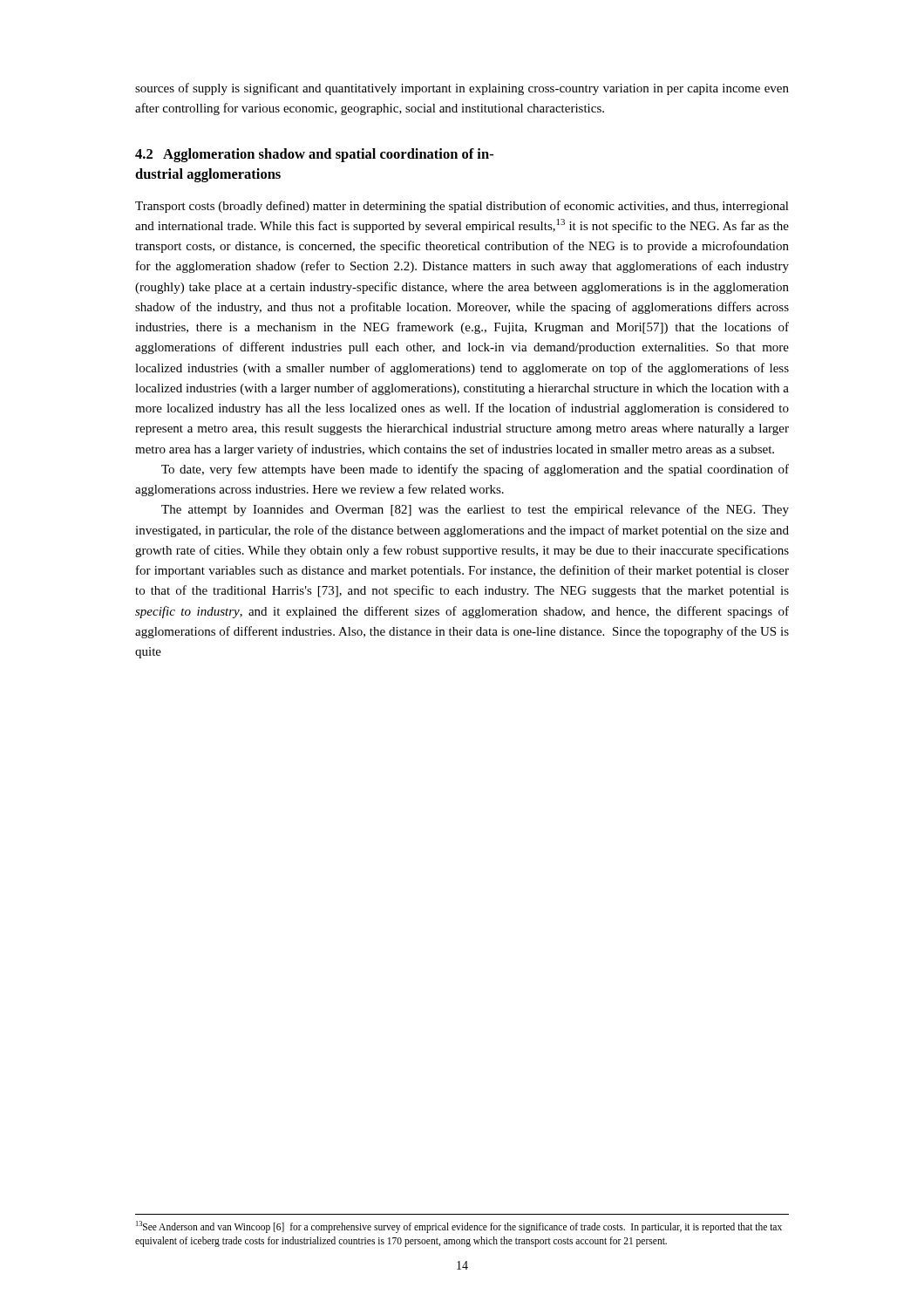Screen dimensions: 1308x924
Task: Click on the text block starting "Transport costs (broadly defined) matter"
Action: (x=462, y=327)
